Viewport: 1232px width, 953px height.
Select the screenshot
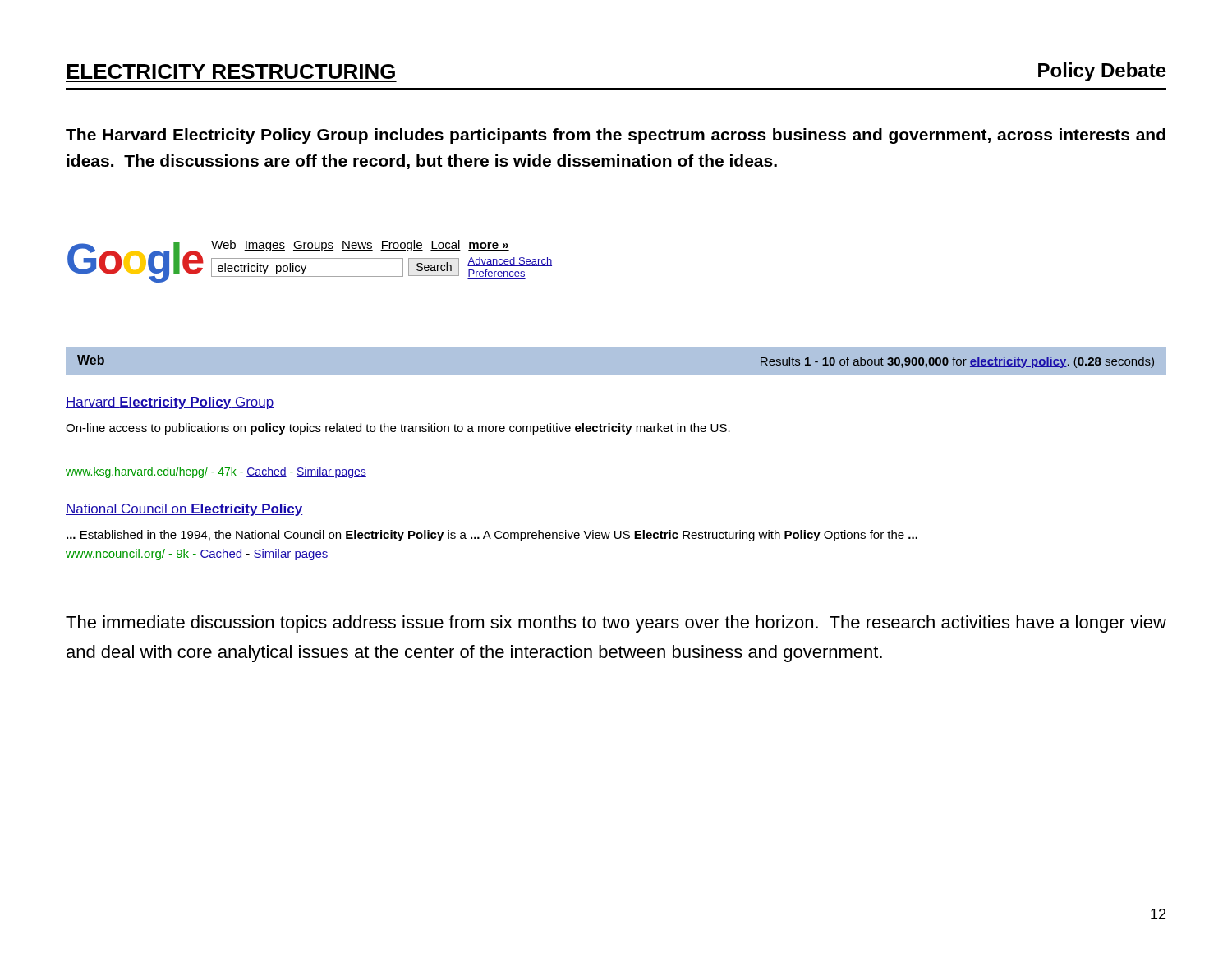(x=309, y=259)
